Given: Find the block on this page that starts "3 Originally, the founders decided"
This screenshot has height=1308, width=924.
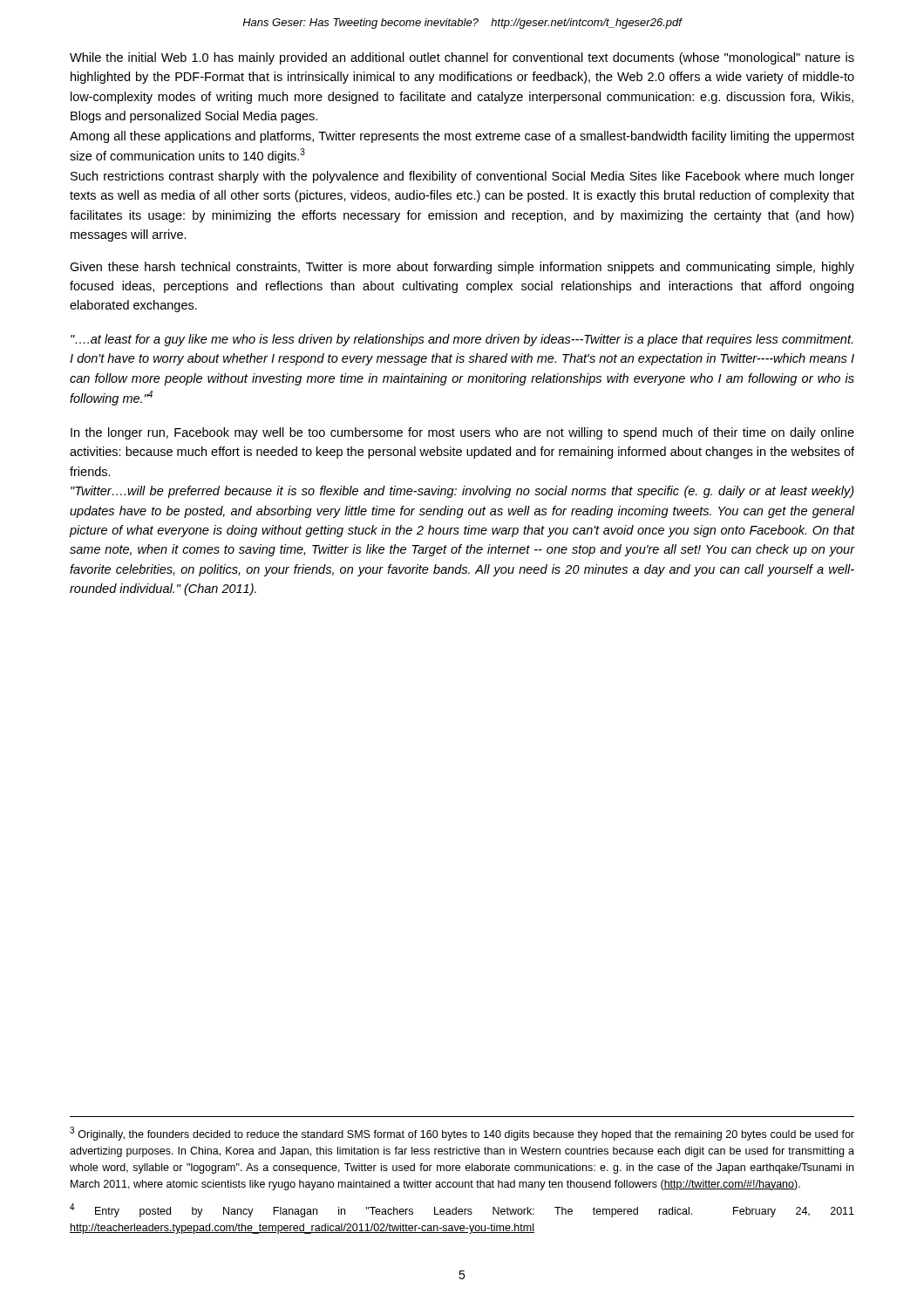Looking at the screenshot, I should (462, 1158).
